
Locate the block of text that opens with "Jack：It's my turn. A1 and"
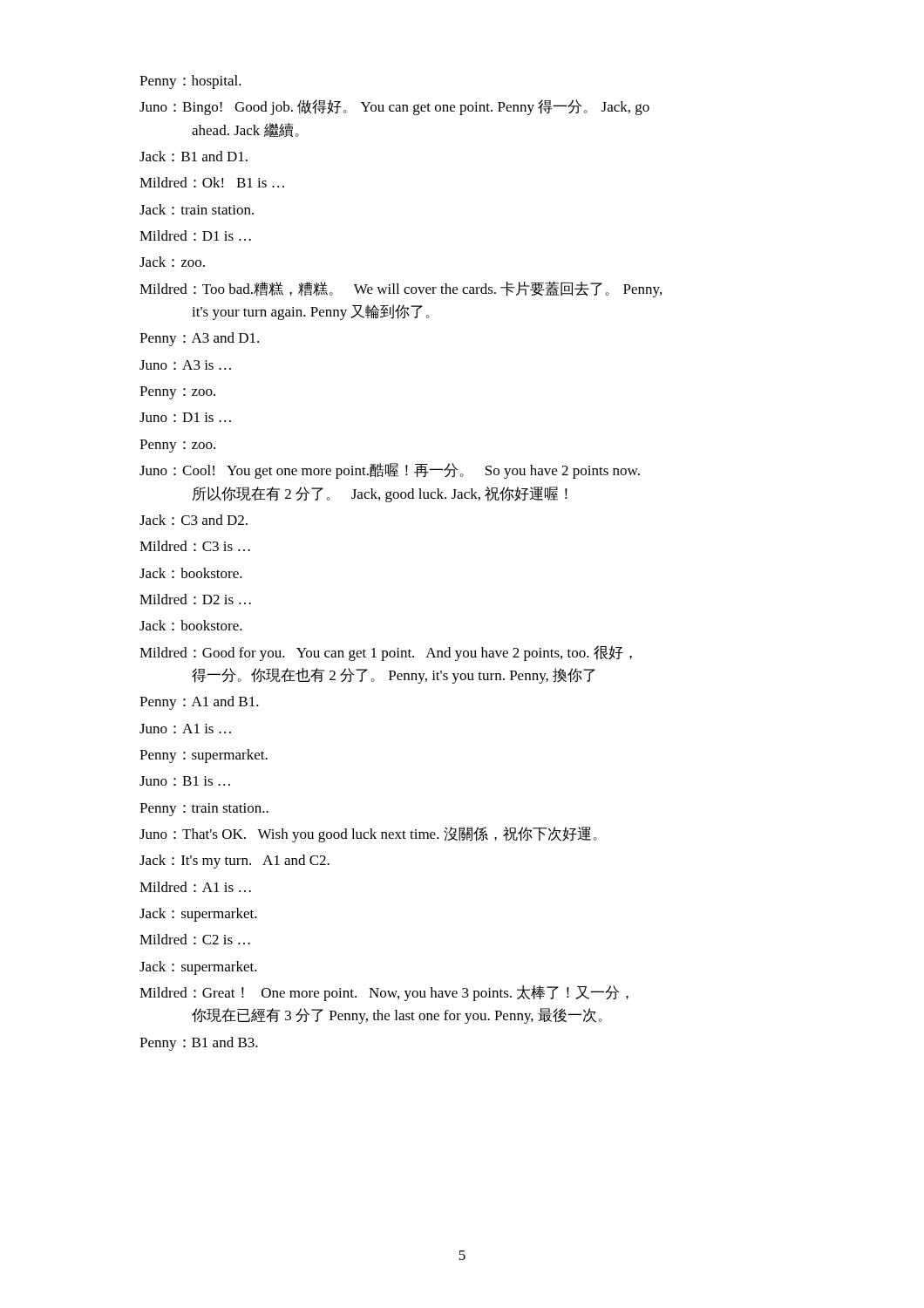click(x=235, y=860)
